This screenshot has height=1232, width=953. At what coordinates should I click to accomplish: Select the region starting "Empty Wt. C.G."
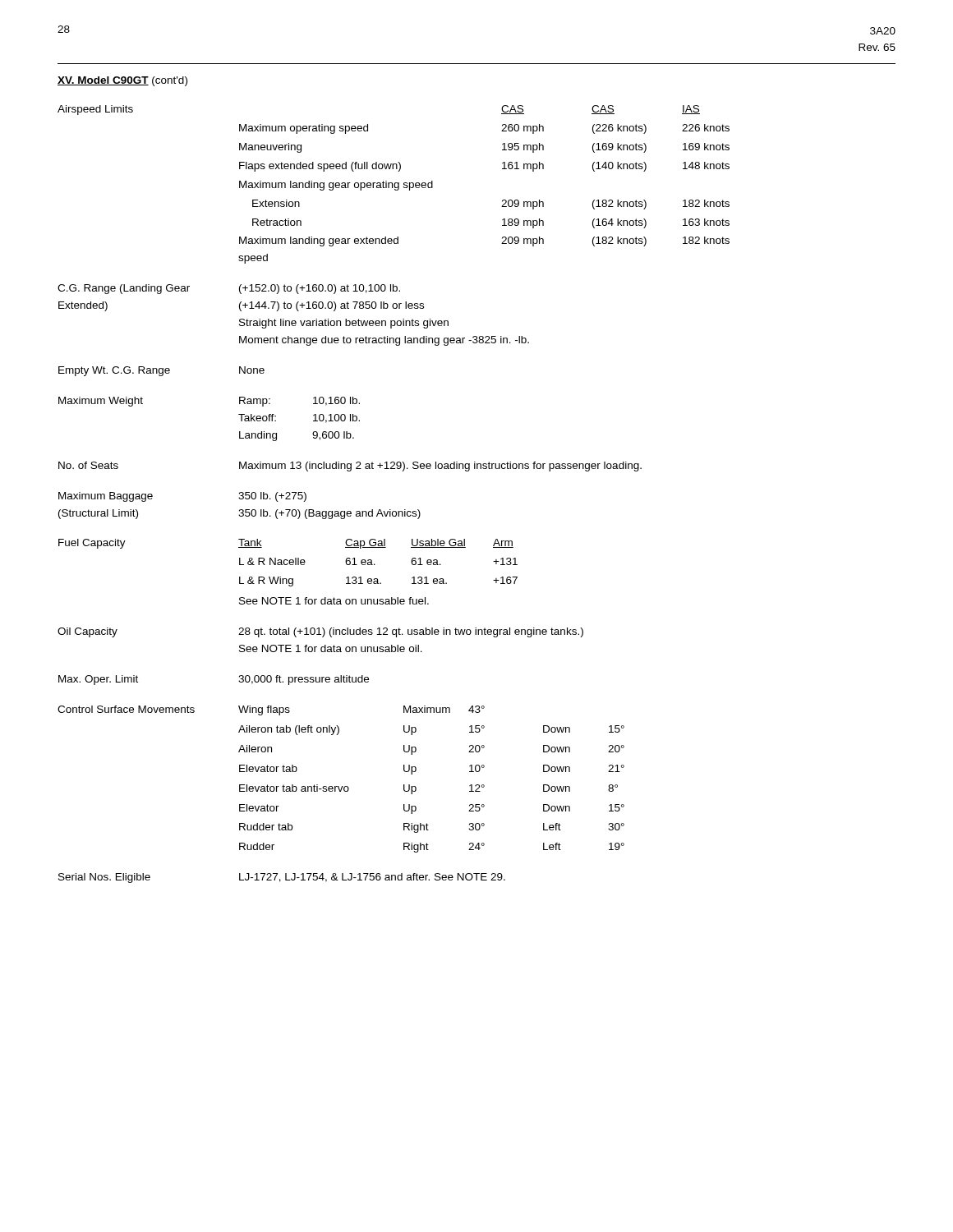click(161, 371)
